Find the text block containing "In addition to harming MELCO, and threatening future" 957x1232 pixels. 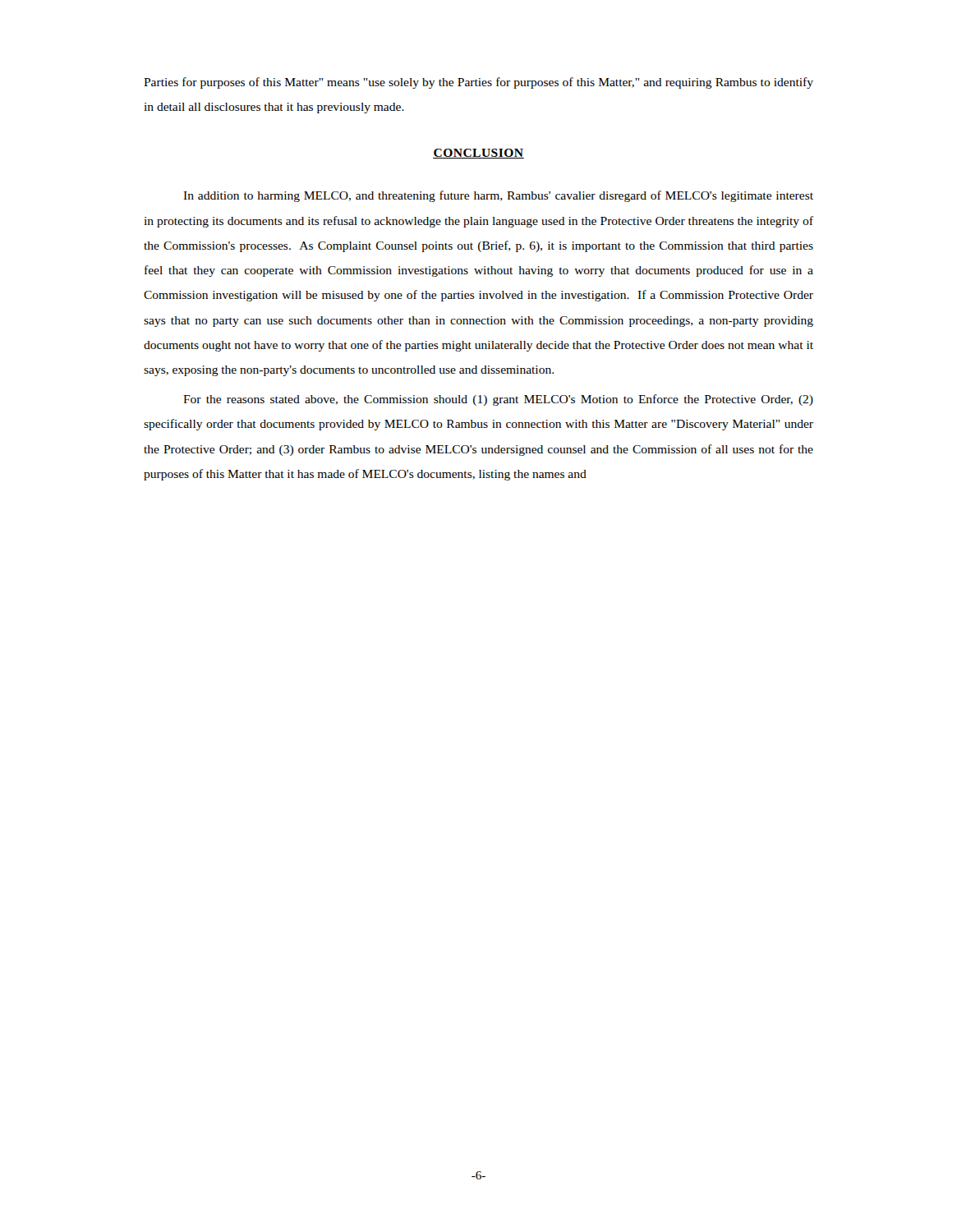pyautogui.click(x=478, y=282)
